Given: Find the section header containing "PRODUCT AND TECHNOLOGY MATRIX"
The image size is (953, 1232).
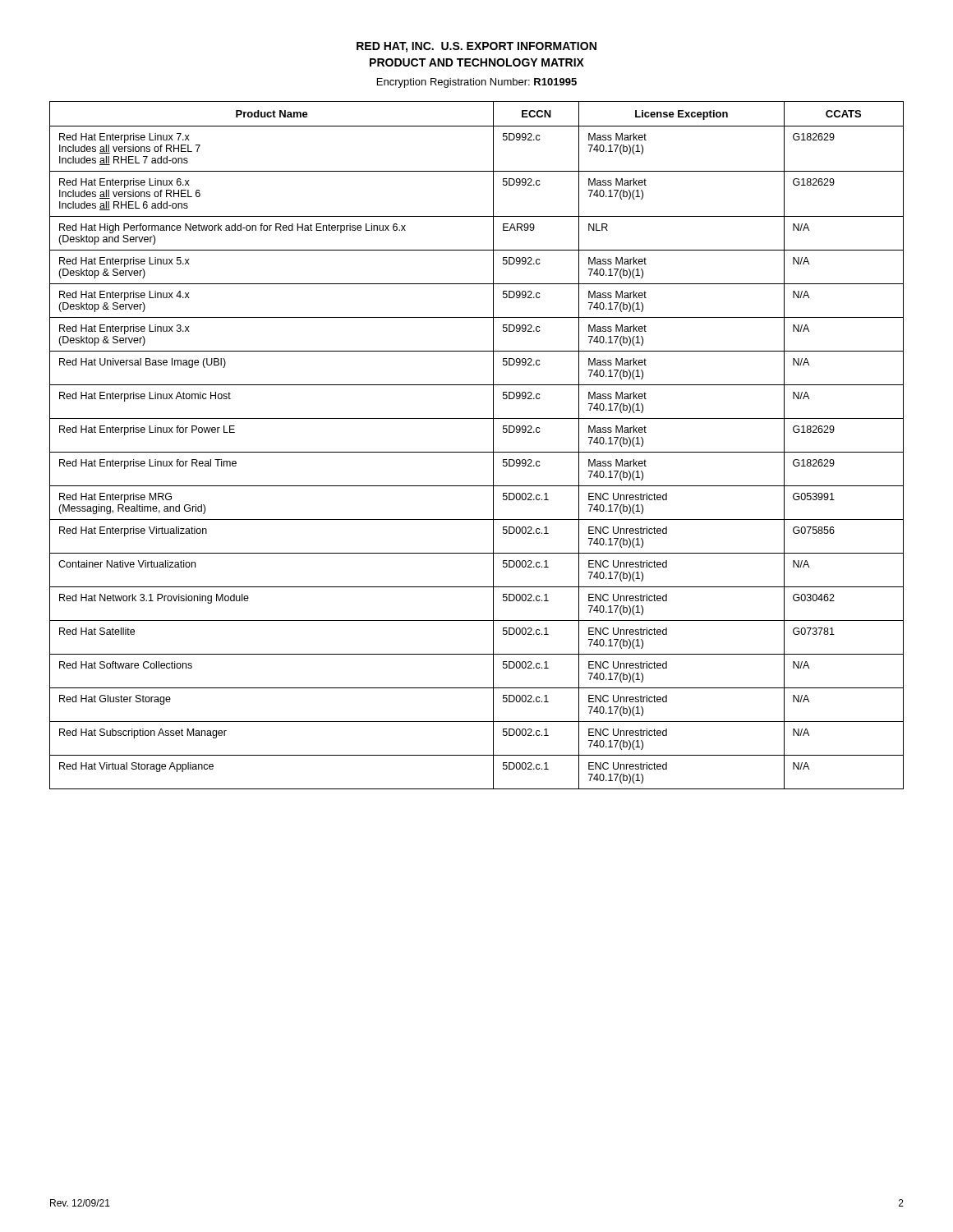Looking at the screenshot, I should point(476,62).
